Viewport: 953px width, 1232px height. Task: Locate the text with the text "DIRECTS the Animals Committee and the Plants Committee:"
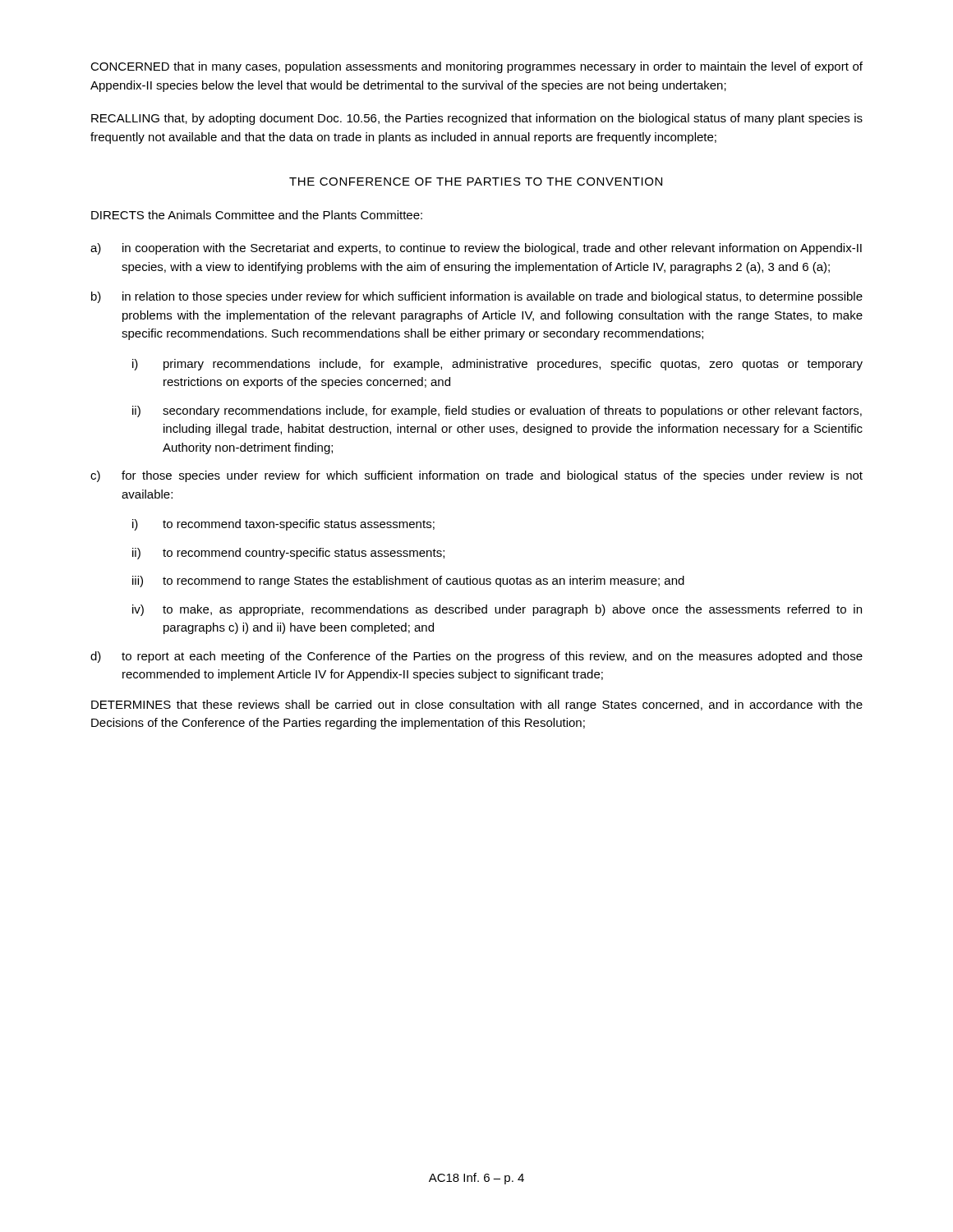(257, 214)
